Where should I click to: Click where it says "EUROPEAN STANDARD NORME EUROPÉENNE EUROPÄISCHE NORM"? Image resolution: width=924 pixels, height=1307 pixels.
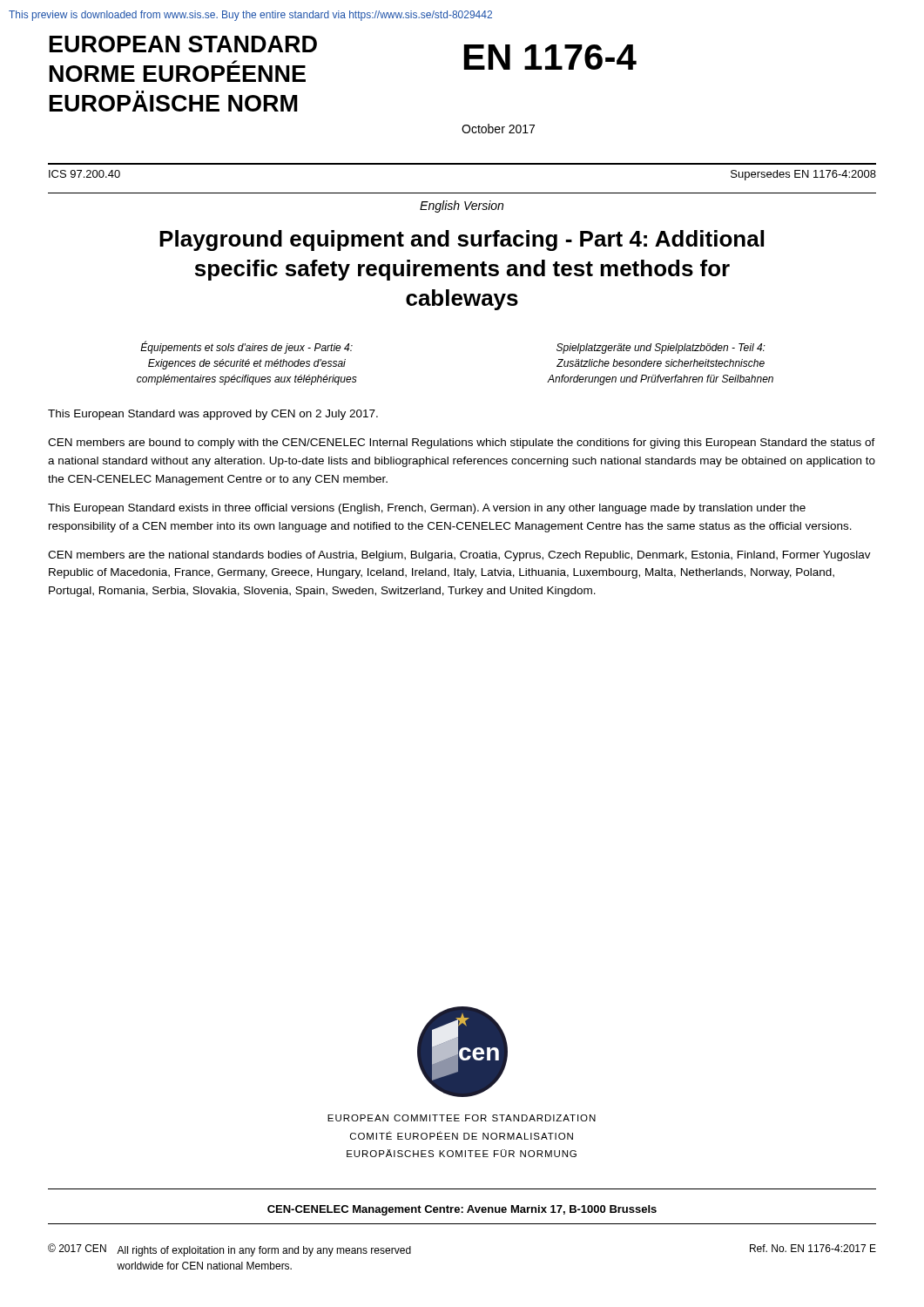click(239, 75)
